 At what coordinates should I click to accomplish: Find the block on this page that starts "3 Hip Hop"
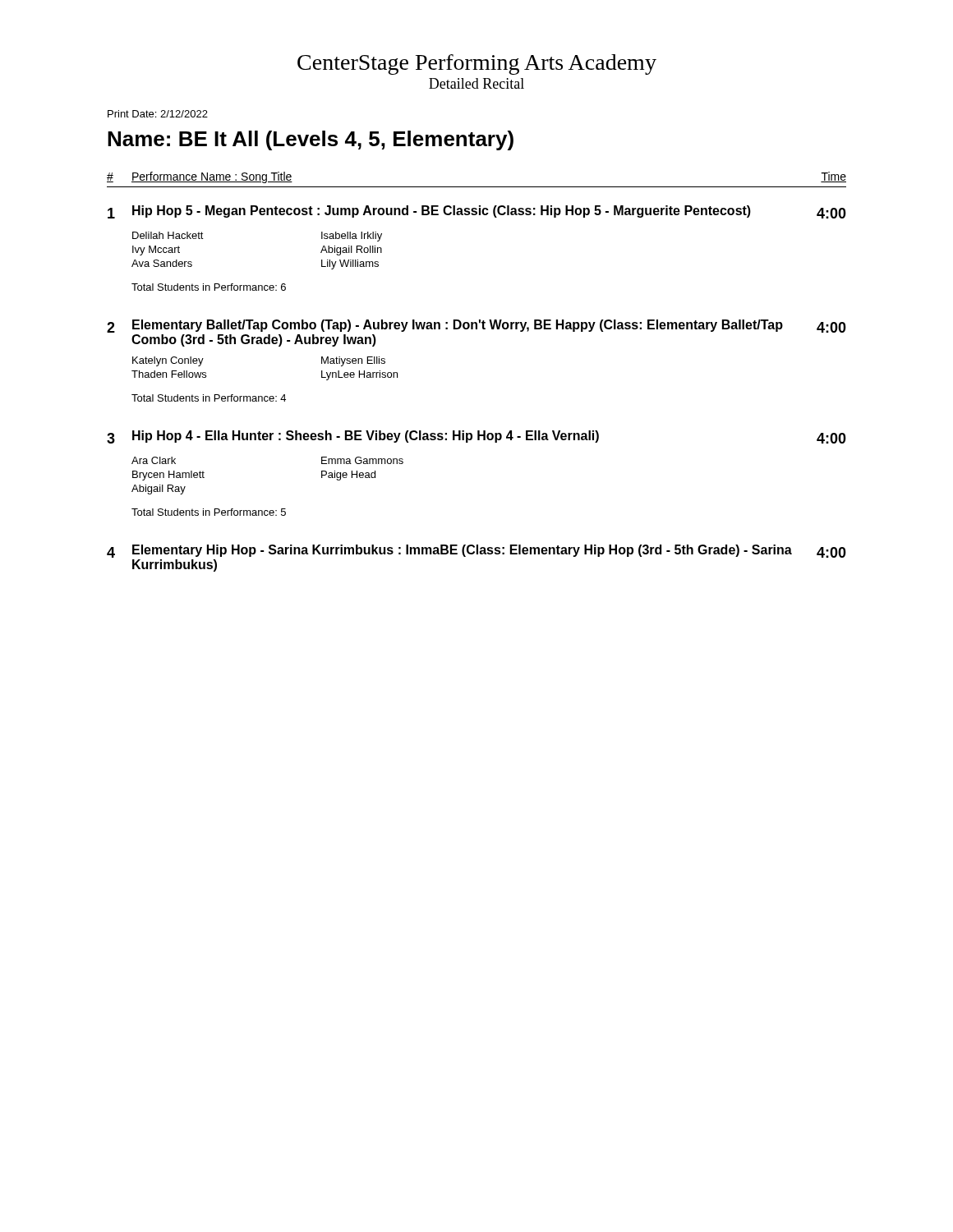point(476,437)
